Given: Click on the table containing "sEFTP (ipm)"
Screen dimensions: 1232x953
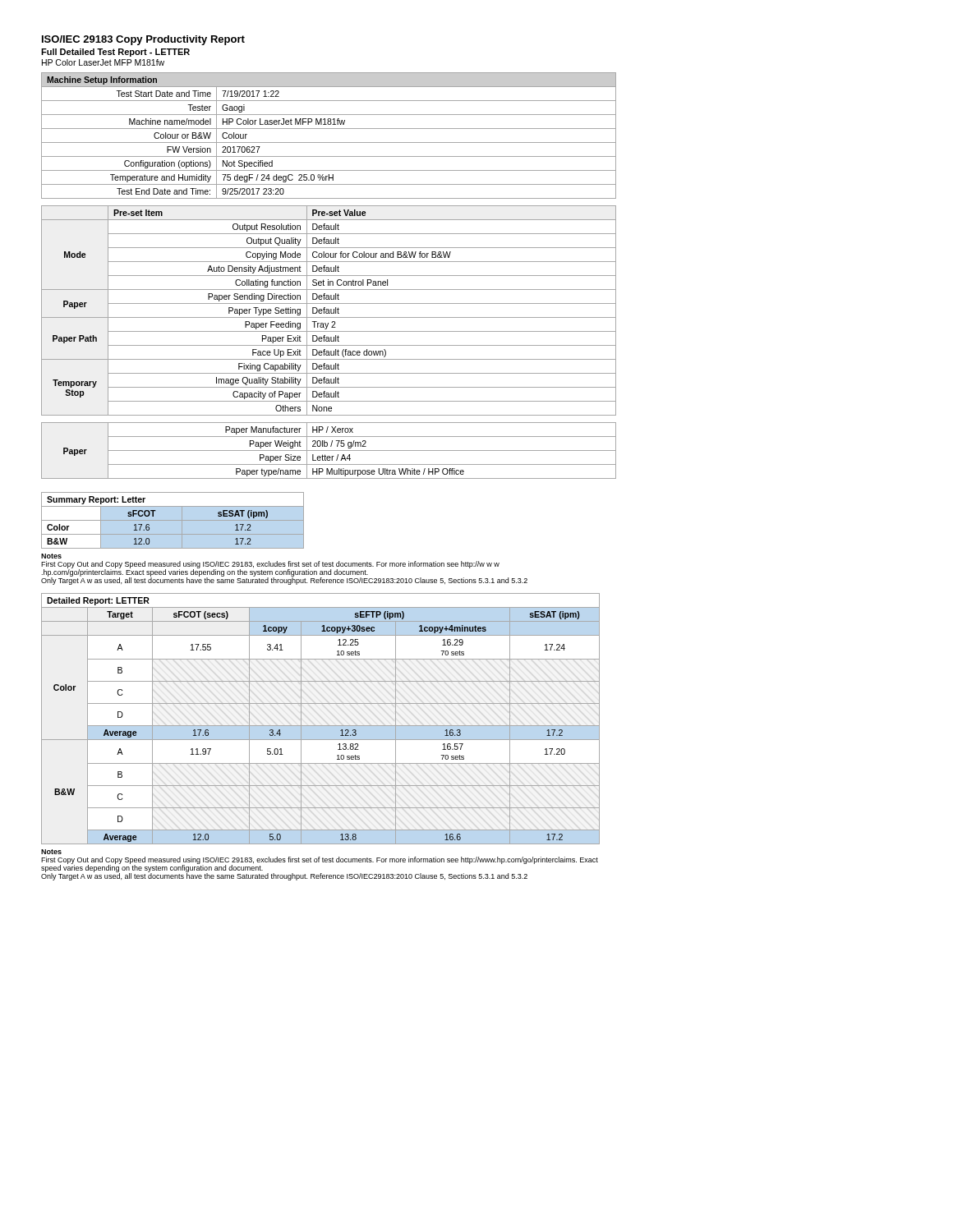Looking at the screenshot, I should [x=329, y=719].
